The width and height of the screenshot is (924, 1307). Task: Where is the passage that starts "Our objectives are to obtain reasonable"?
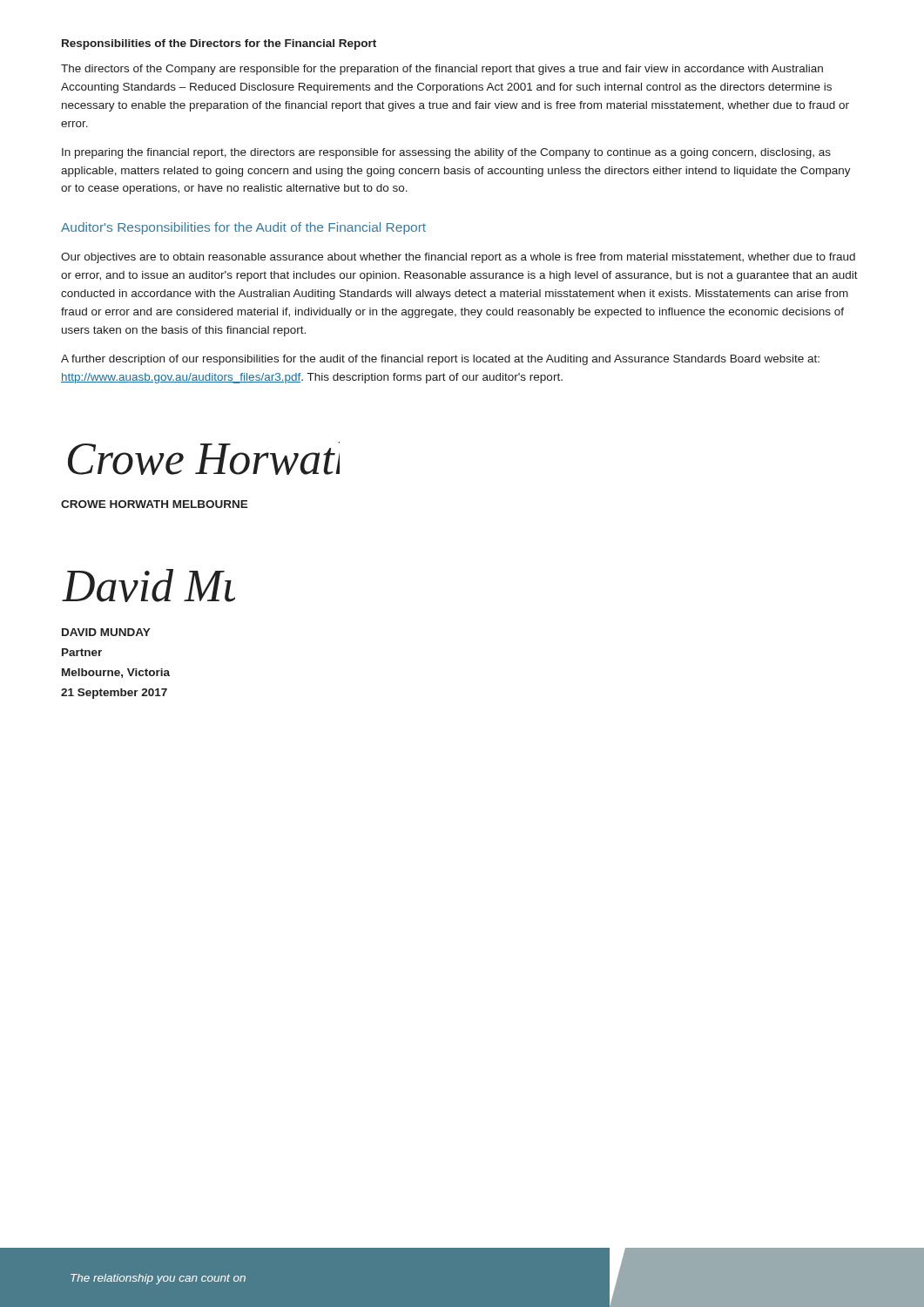point(462,294)
